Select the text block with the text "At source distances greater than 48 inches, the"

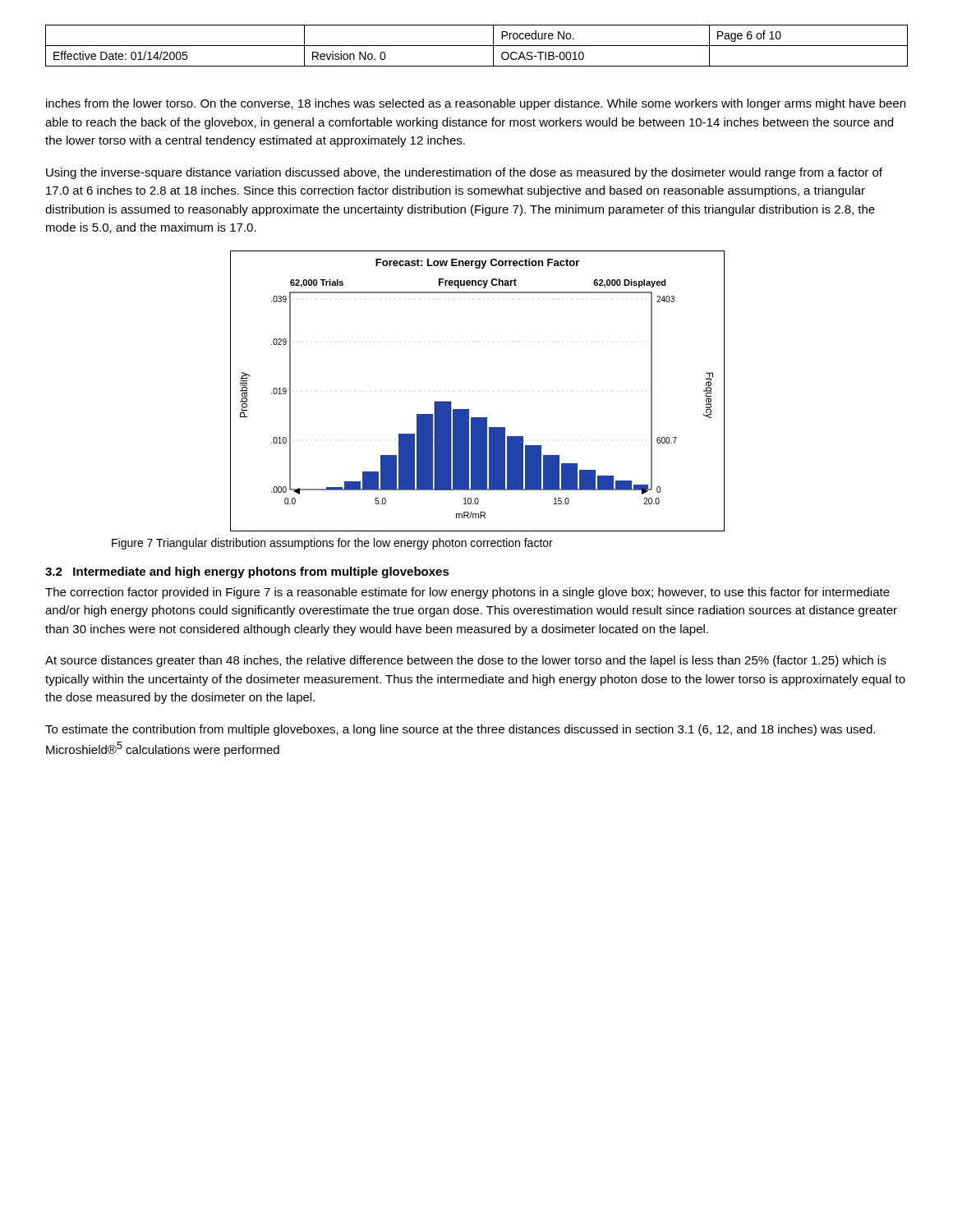475,678
